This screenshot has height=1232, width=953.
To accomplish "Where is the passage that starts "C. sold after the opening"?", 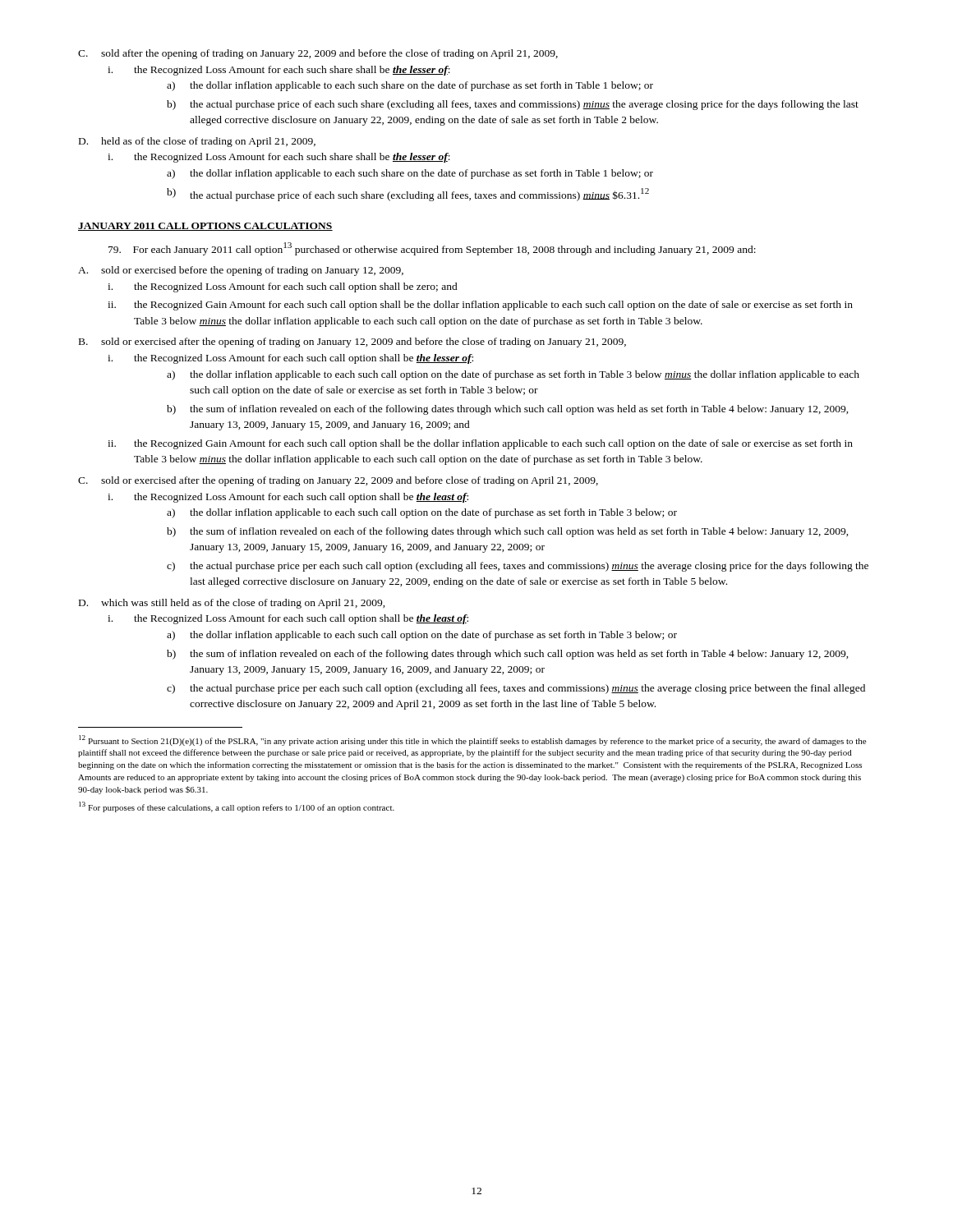I will click(x=476, y=87).
